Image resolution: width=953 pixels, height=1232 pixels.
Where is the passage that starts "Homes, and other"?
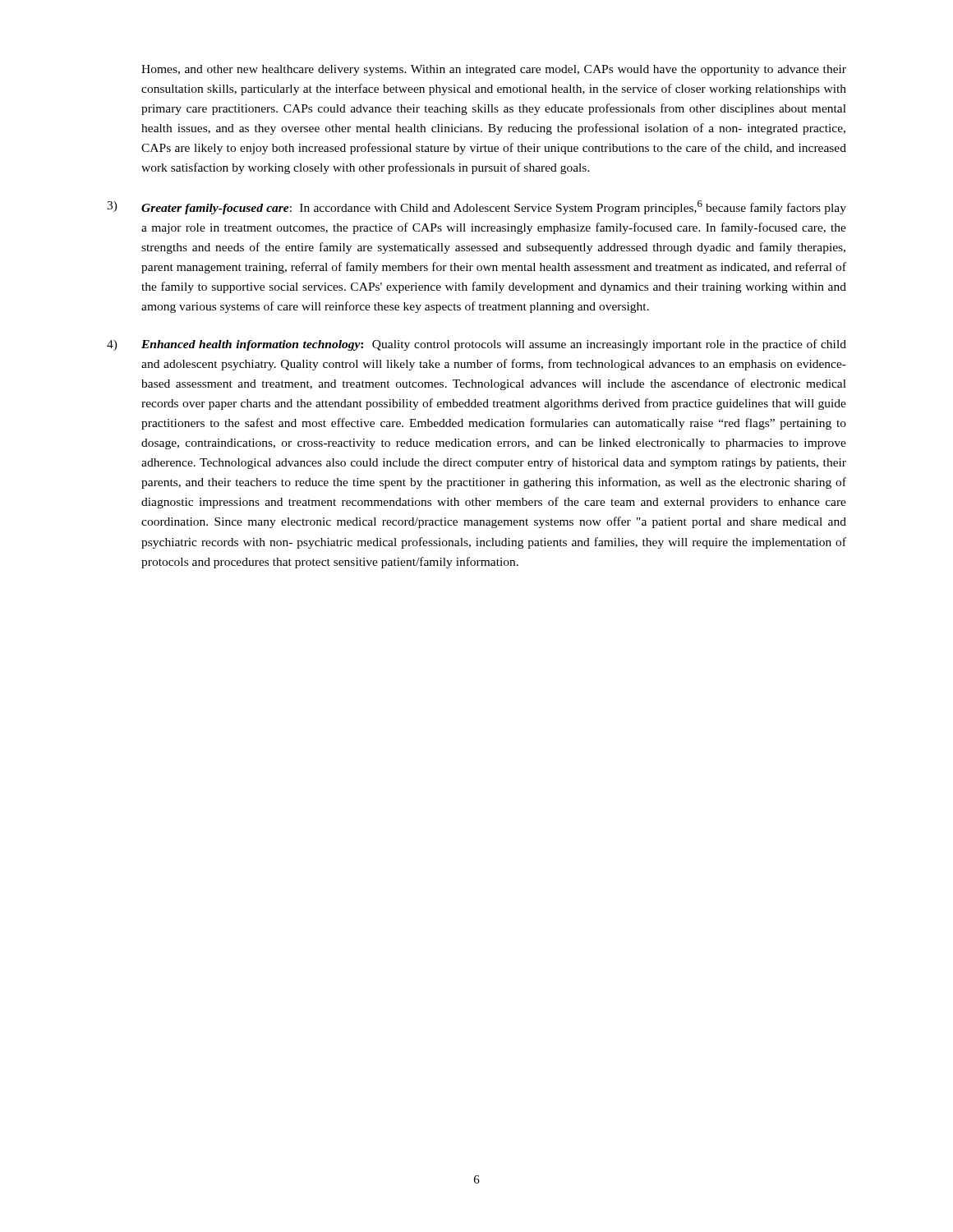click(494, 118)
